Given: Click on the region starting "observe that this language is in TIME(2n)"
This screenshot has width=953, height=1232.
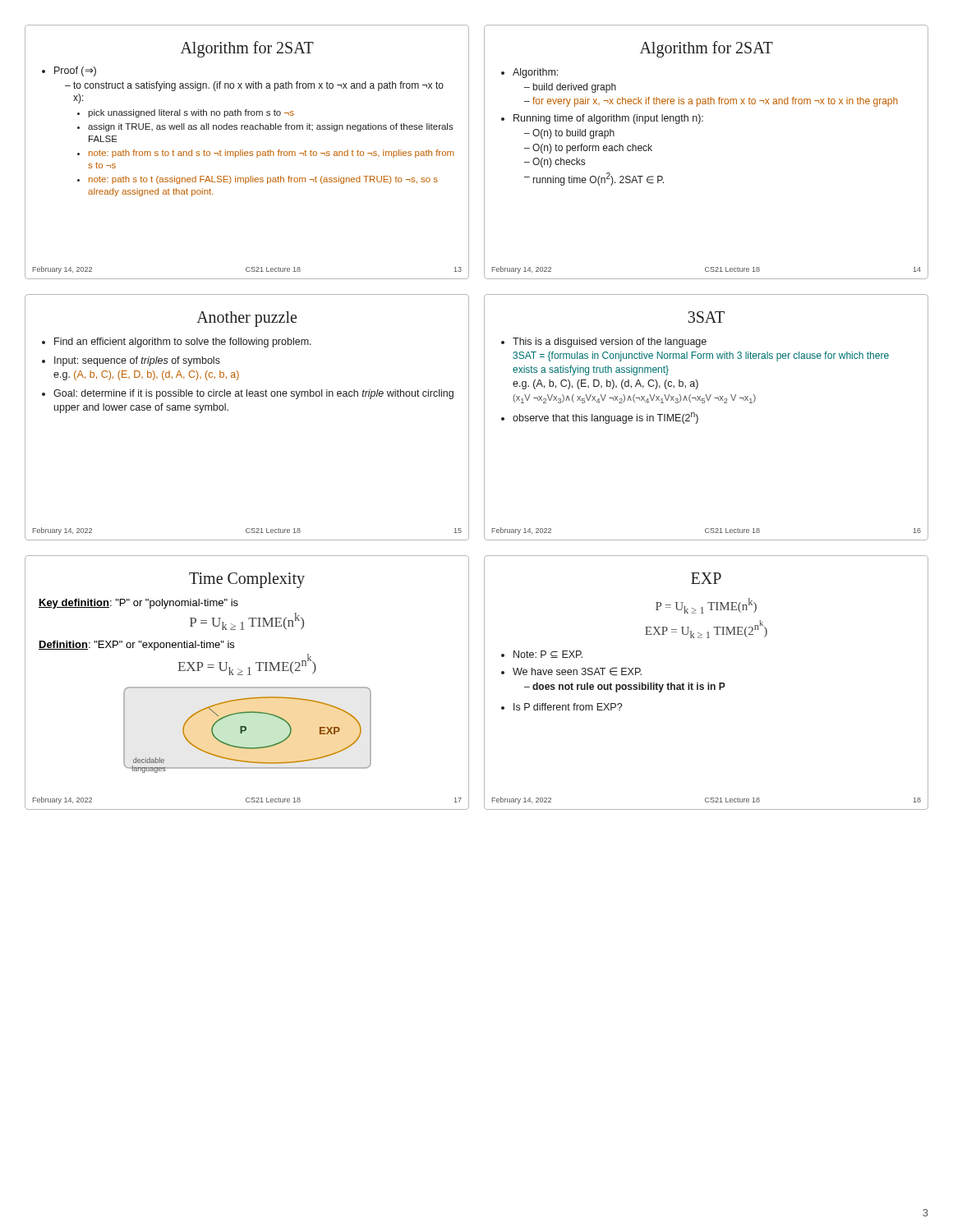Looking at the screenshot, I should (606, 417).
